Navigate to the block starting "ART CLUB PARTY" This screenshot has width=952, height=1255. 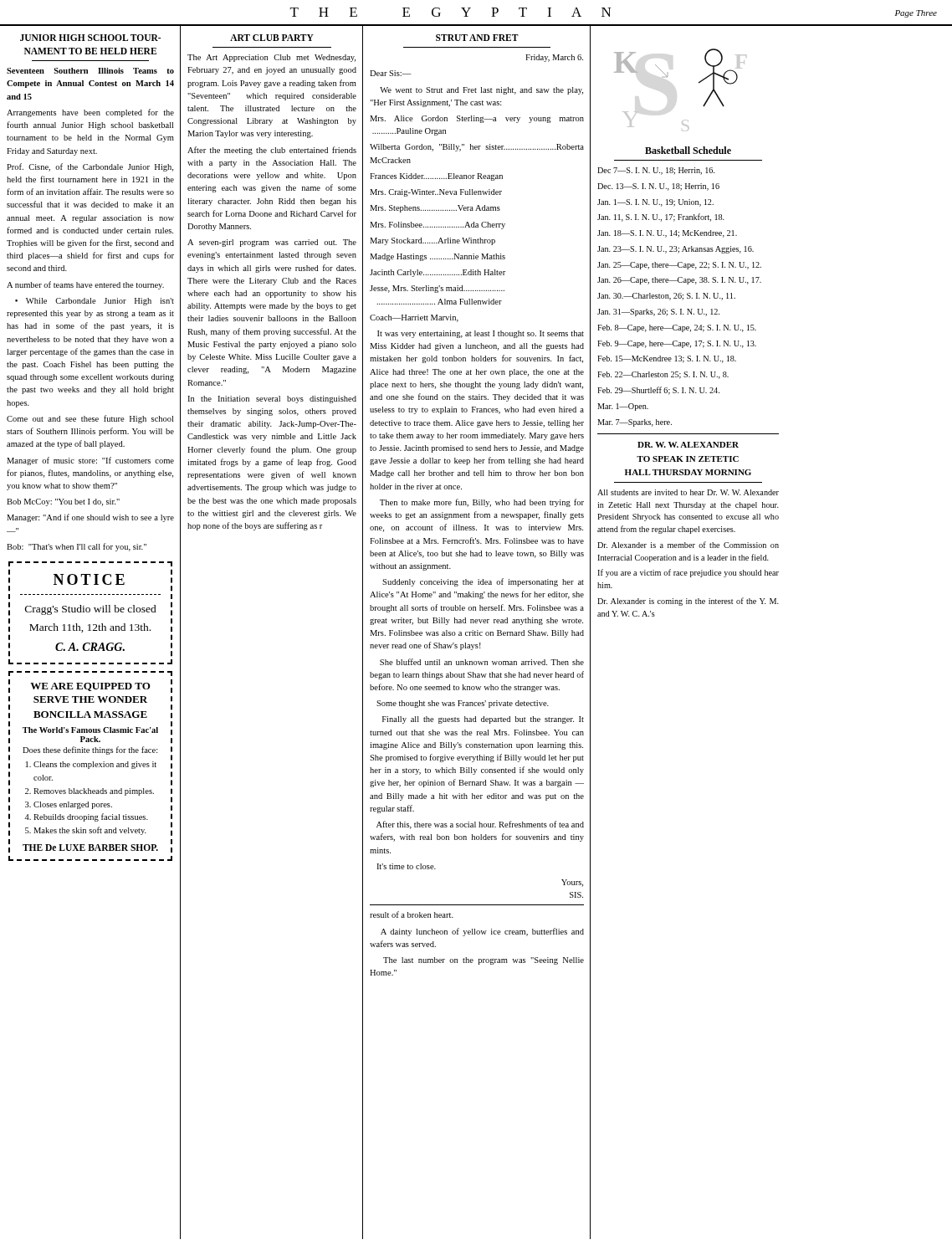[272, 38]
